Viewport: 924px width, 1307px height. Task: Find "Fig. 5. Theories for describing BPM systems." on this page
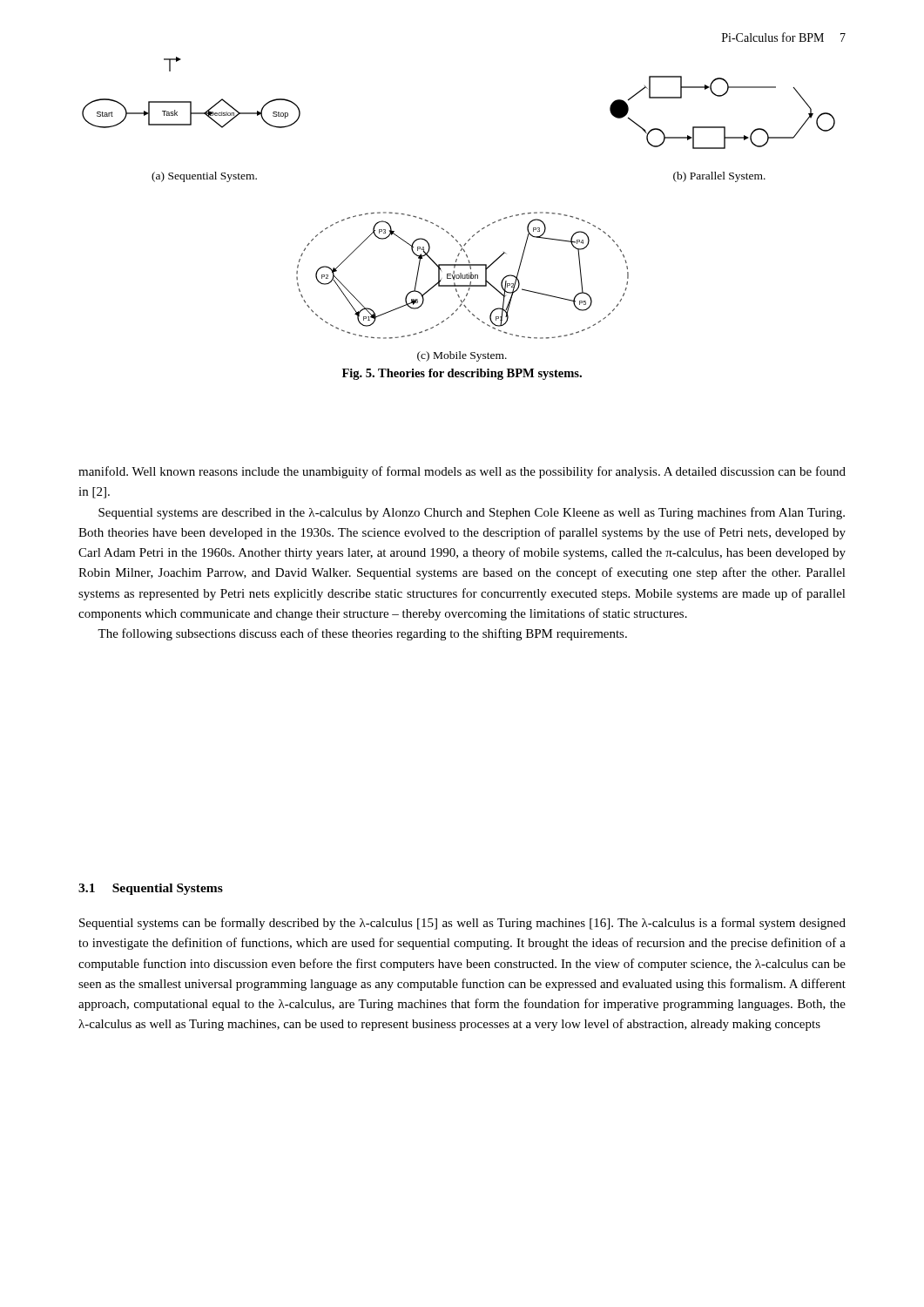462,373
